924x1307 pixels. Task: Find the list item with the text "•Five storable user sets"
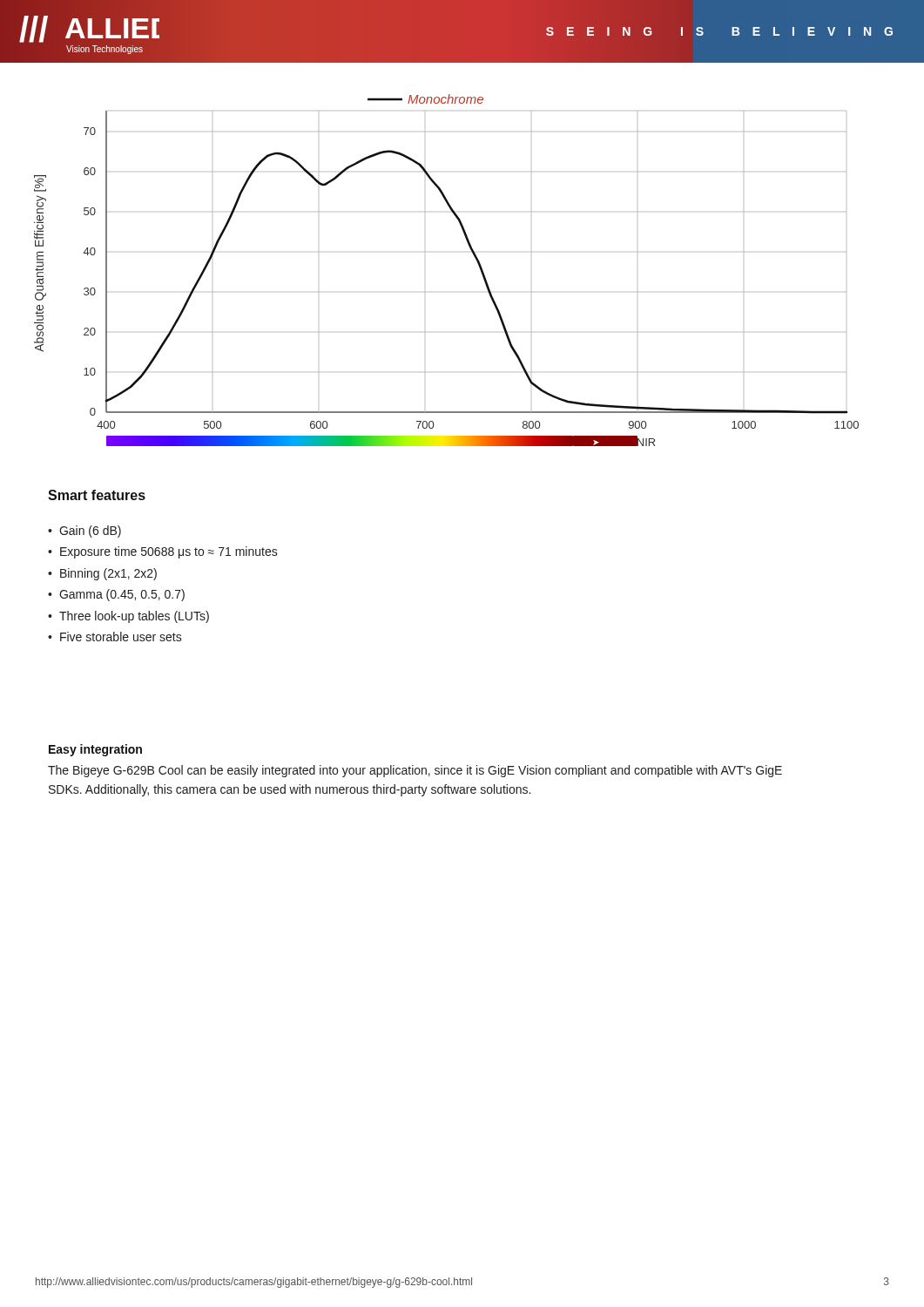click(115, 637)
